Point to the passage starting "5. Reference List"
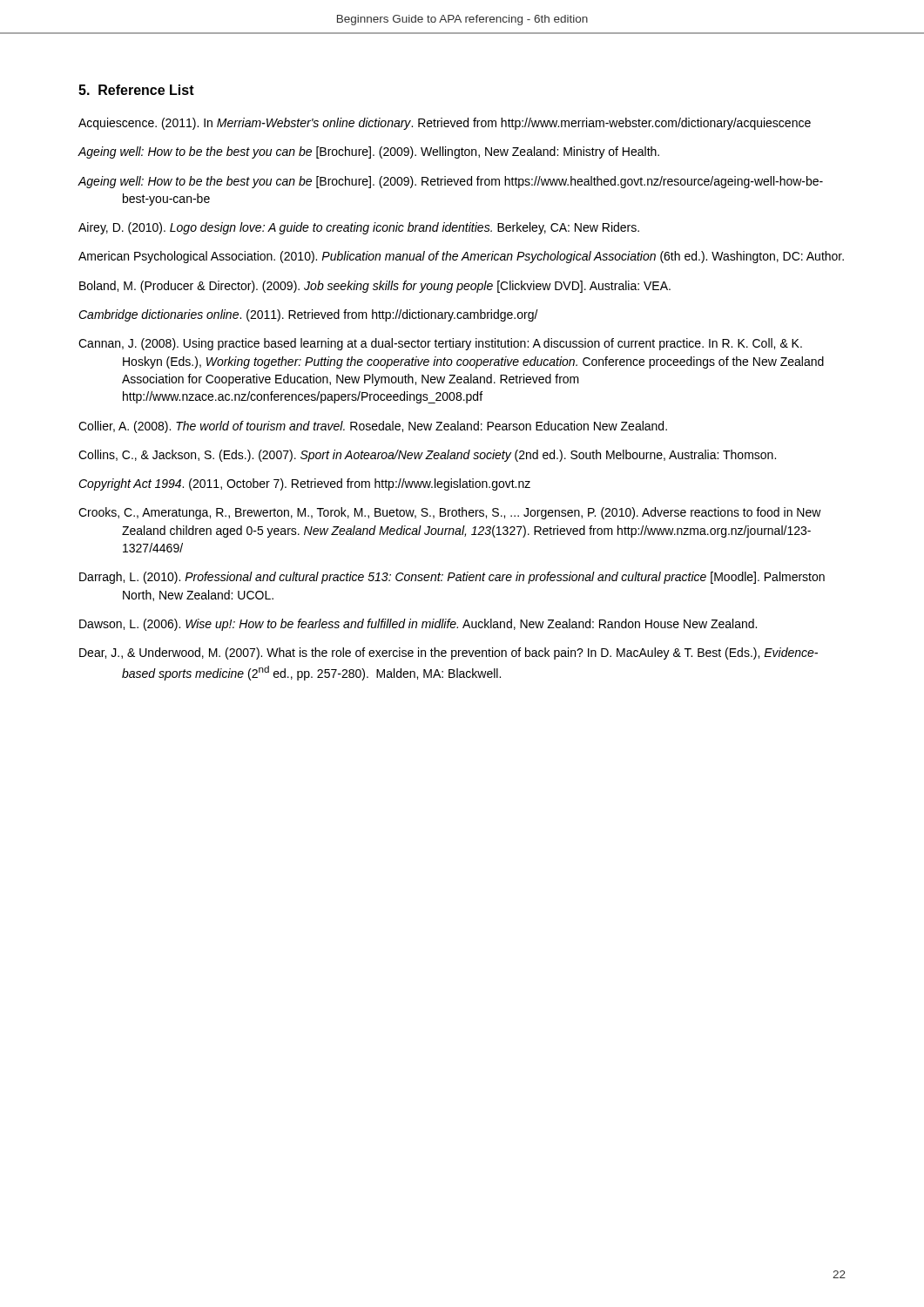The height and width of the screenshot is (1307, 924). [136, 90]
